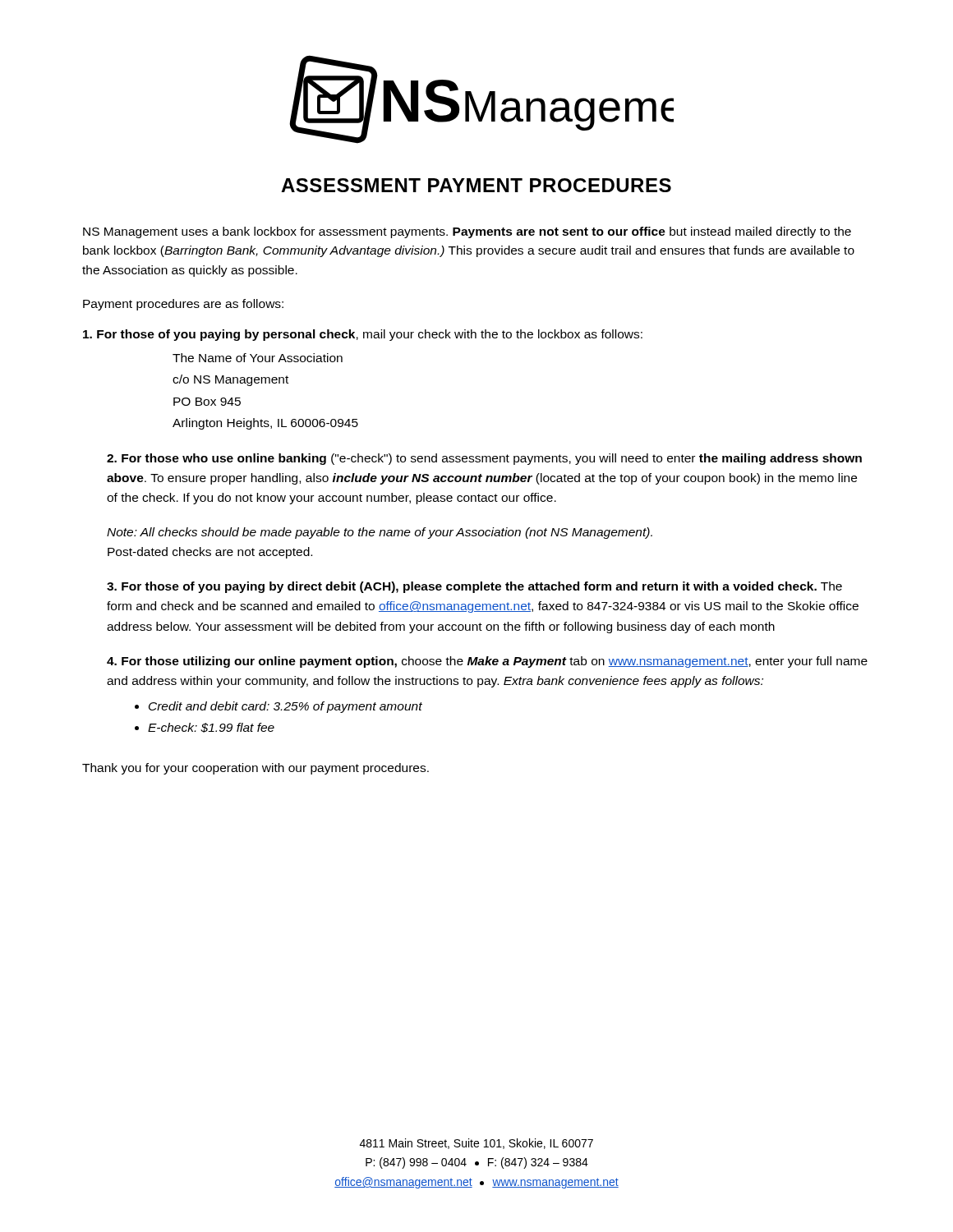This screenshot has width=953, height=1232.
Task: Click on the region starting "NS Management uses"
Action: (468, 250)
